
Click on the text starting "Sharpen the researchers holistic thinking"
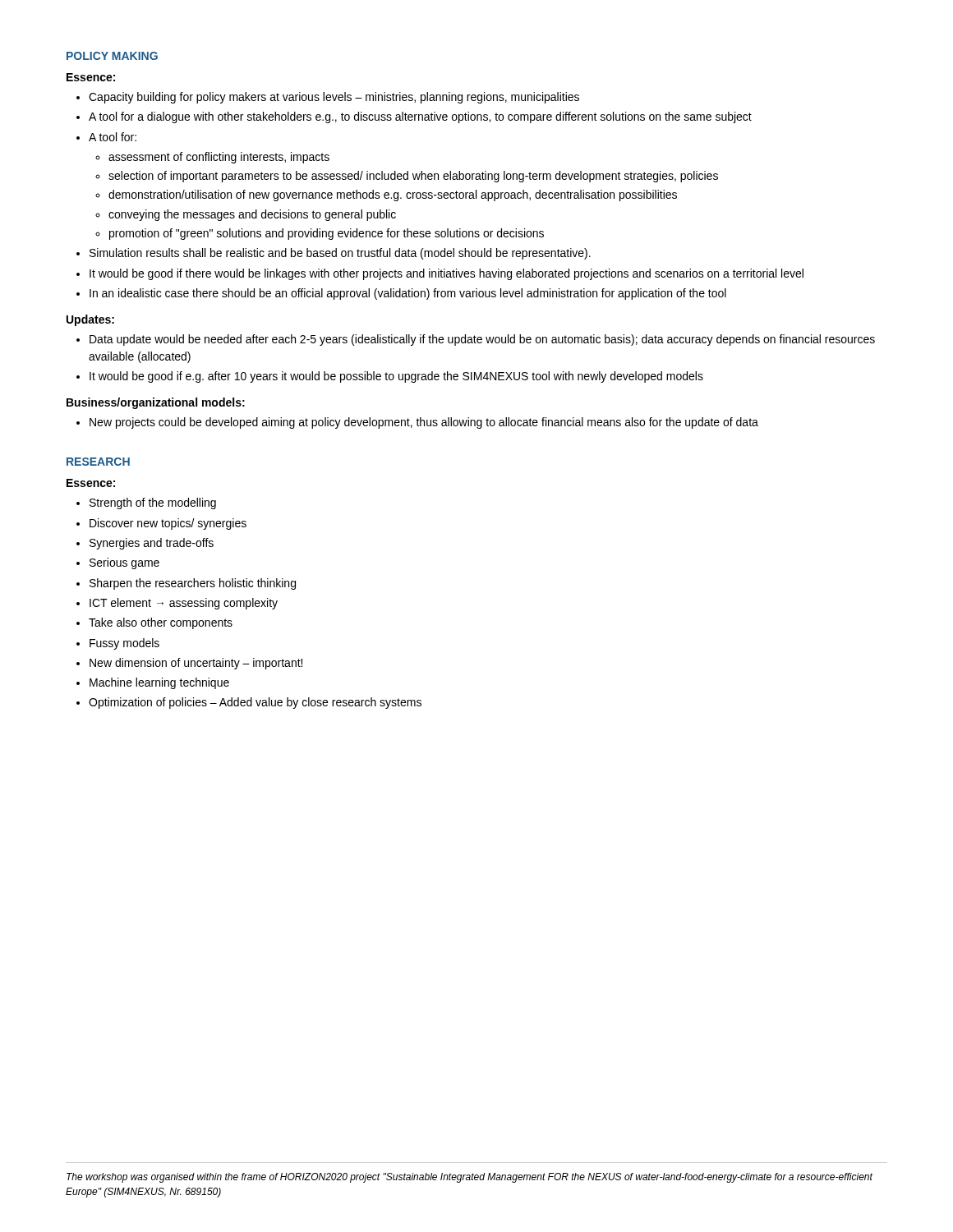(193, 583)
